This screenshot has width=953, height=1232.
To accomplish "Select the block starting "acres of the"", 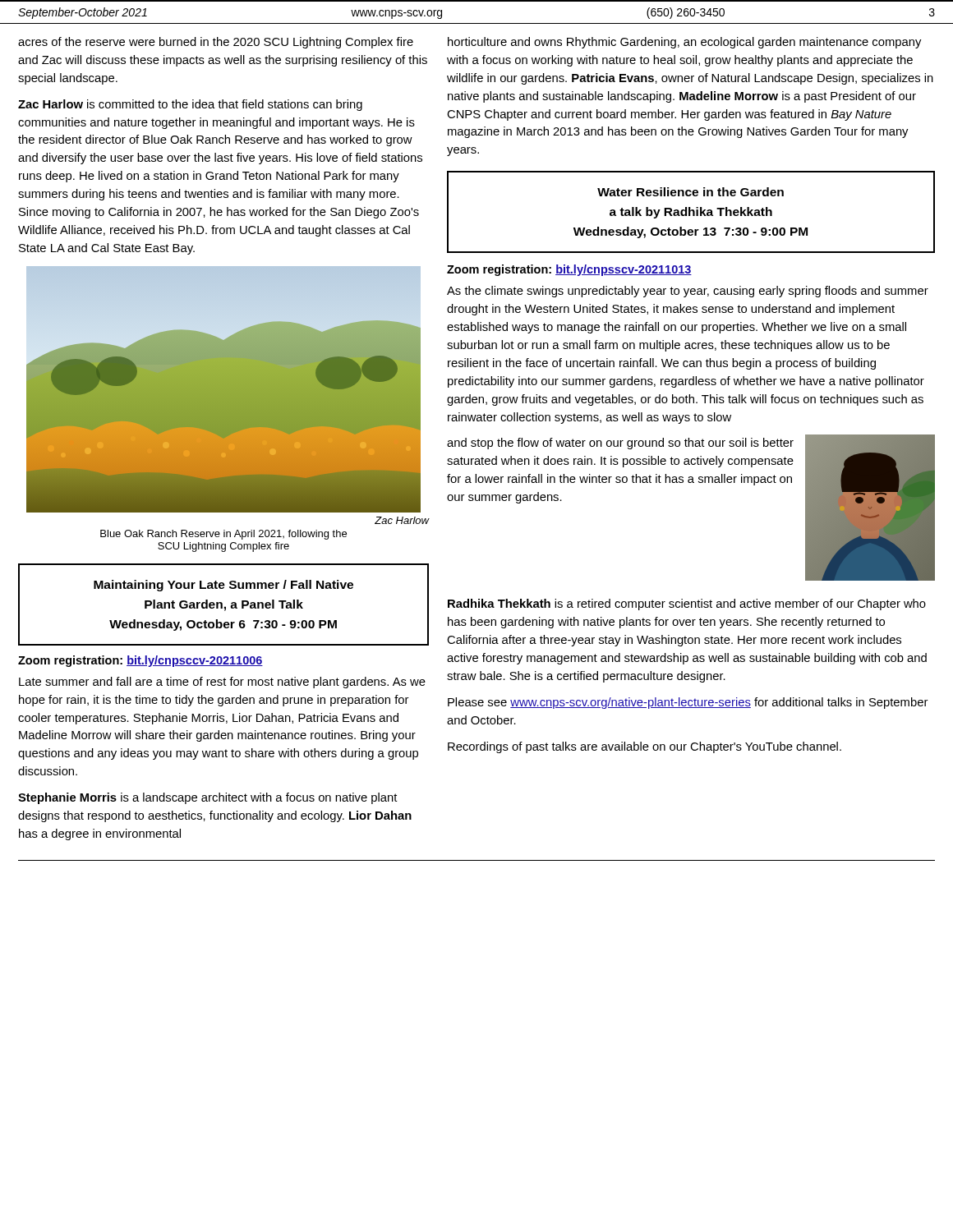I will click(223, 60).
